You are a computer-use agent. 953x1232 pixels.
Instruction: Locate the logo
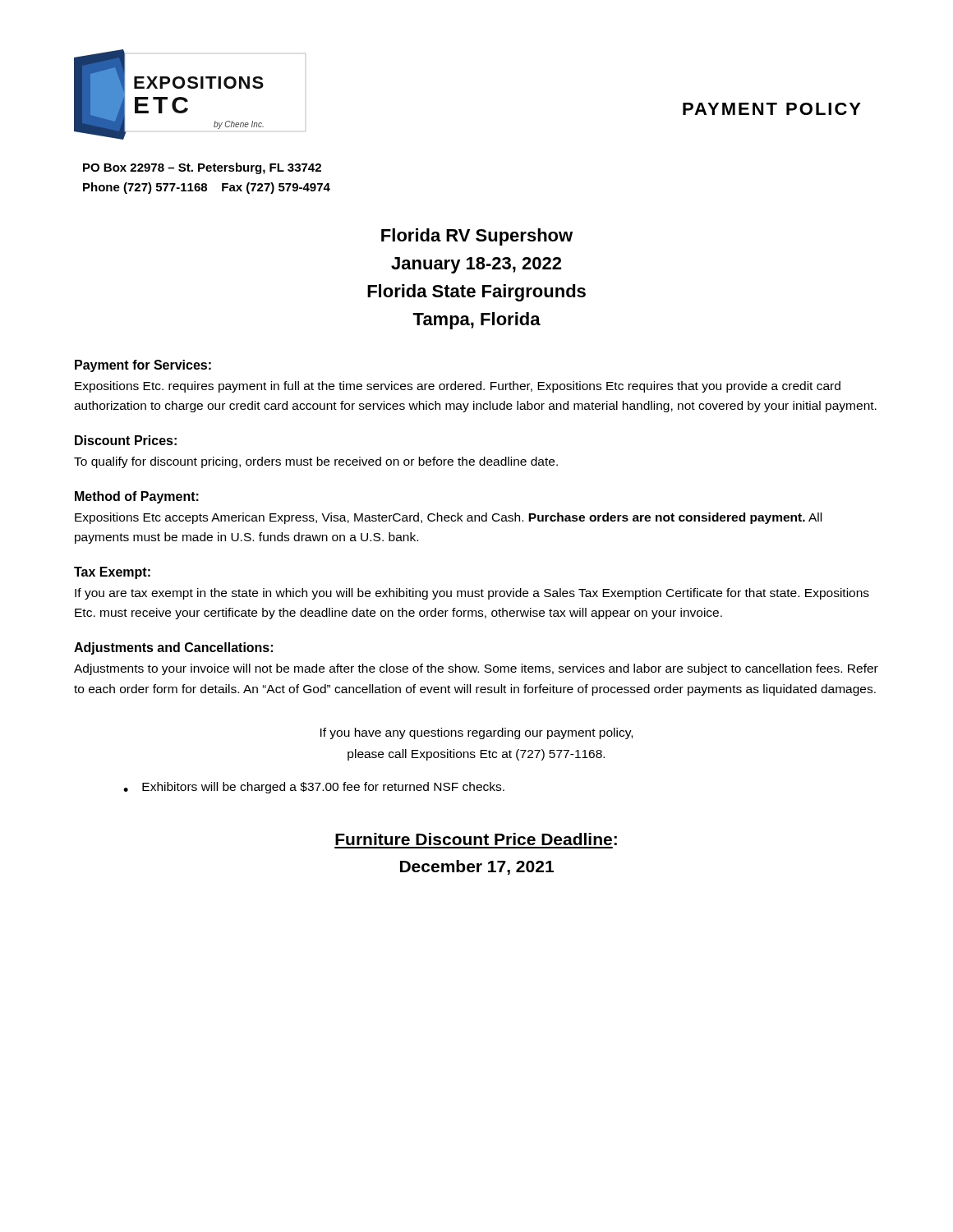193,96
